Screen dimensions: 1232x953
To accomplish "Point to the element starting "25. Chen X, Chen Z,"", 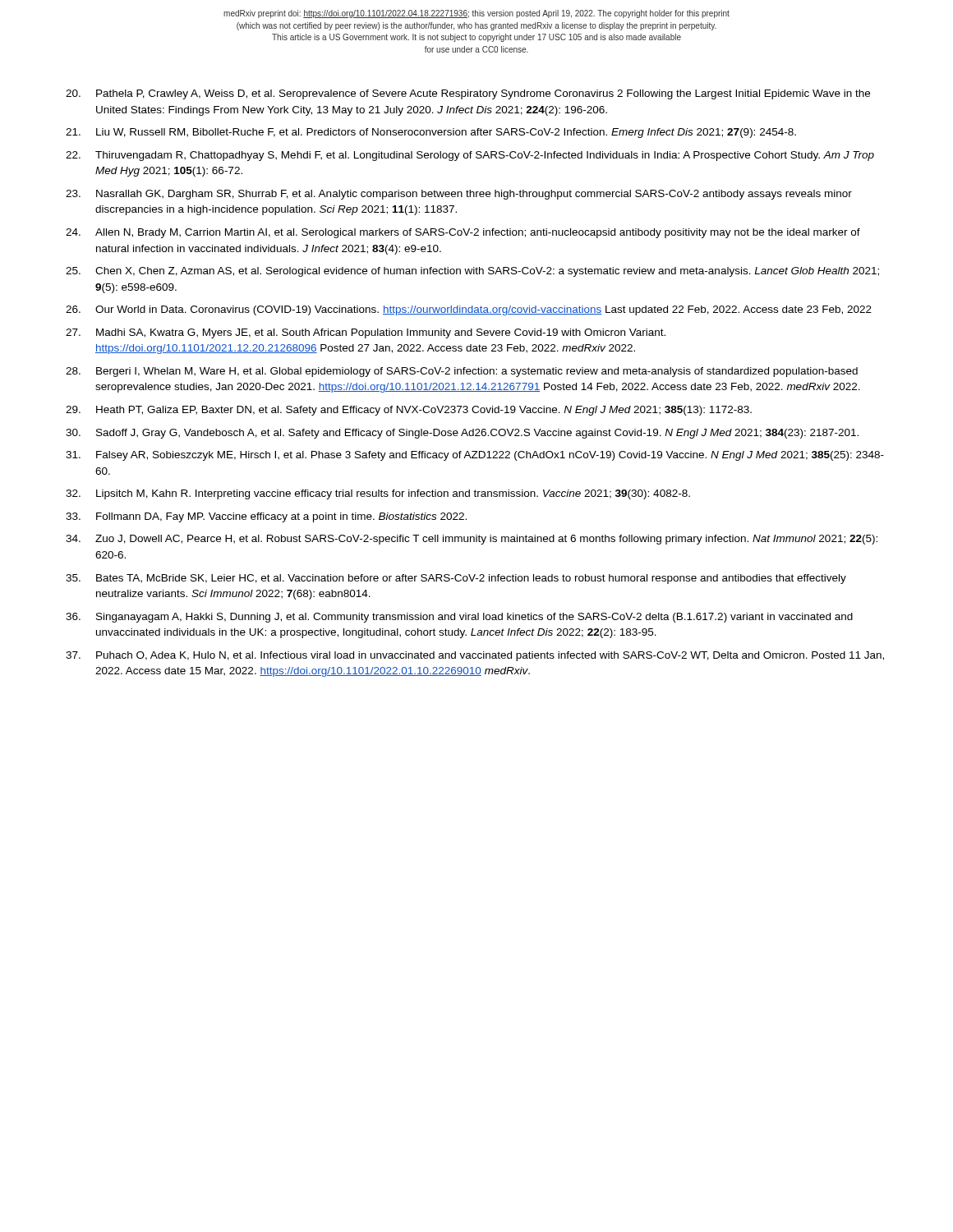I will click(x=476, y=279).
